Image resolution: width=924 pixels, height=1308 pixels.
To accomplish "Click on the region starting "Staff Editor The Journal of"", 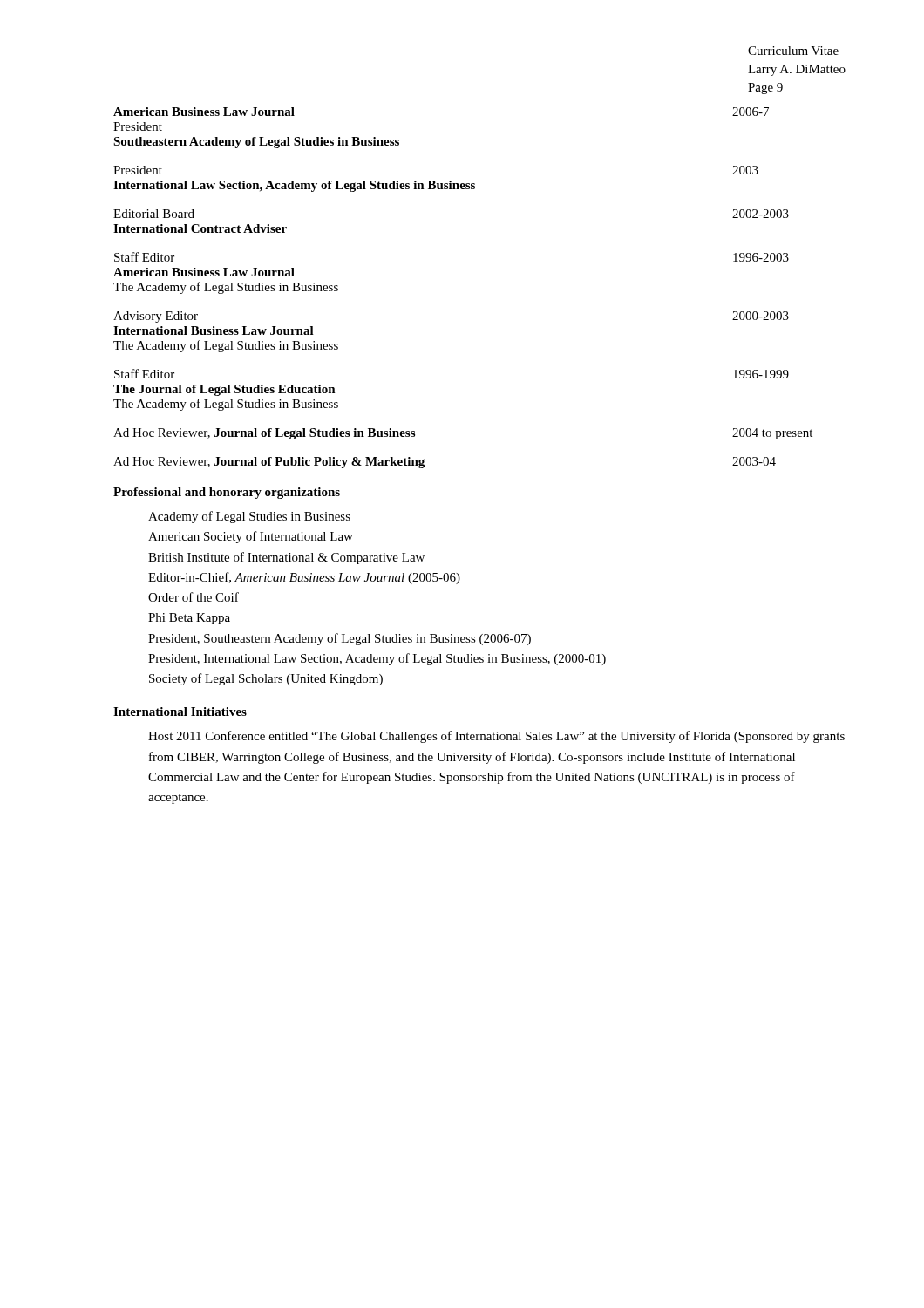I will pyautogui.click(x=145, y=375).
